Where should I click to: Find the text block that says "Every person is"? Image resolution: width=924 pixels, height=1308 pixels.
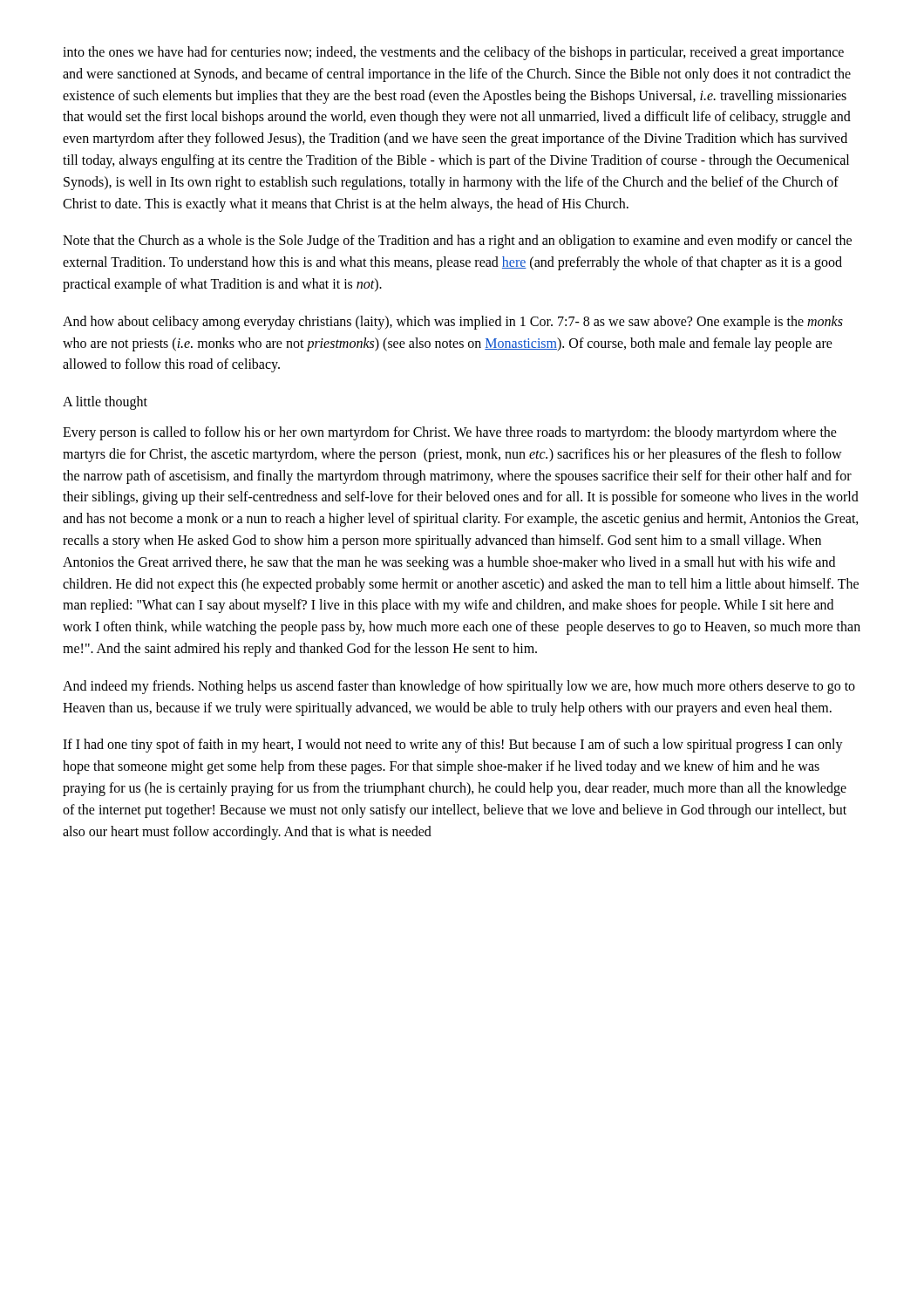[462, 540]
